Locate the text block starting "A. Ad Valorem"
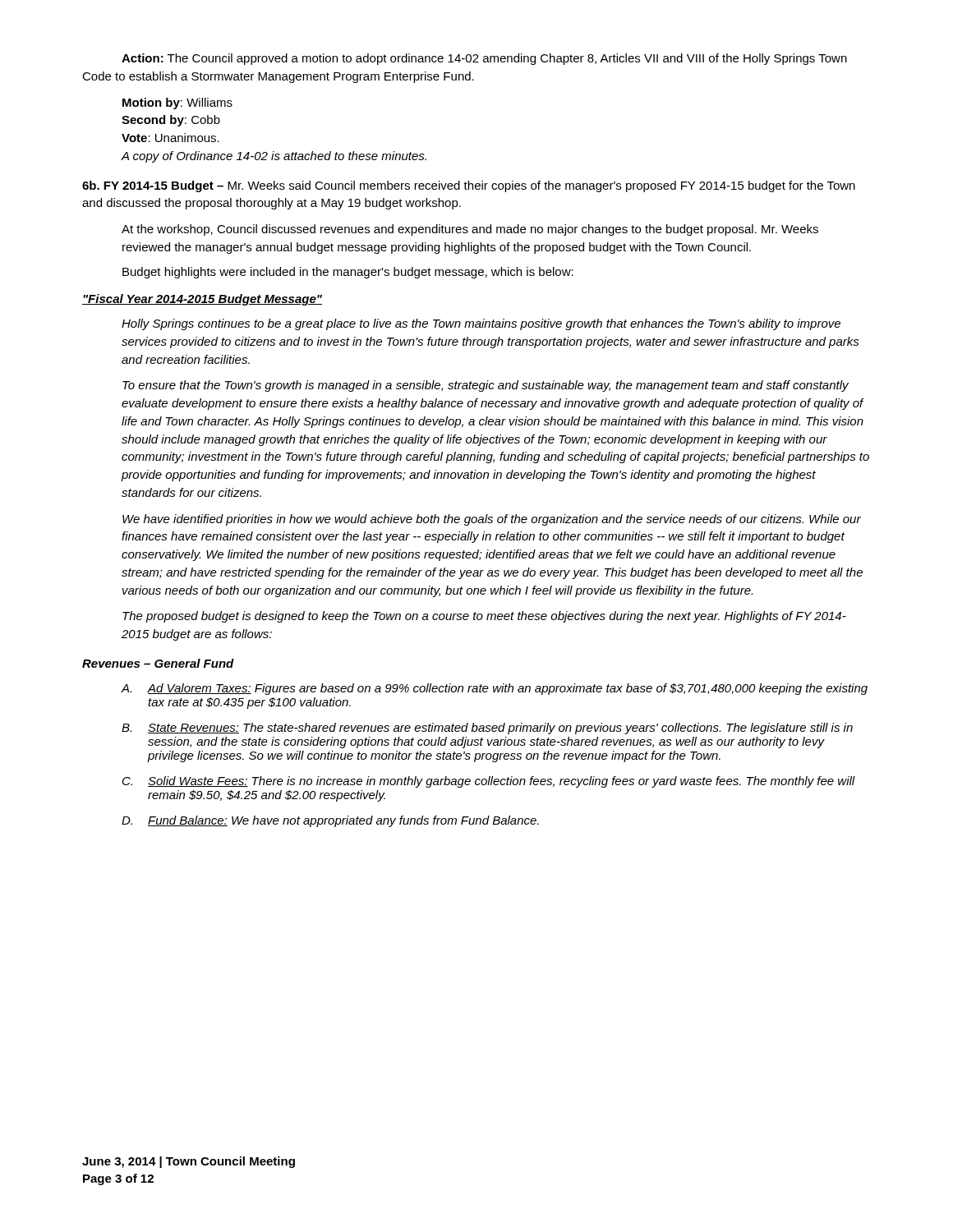Screen dimensions: 1232x953 496,694
